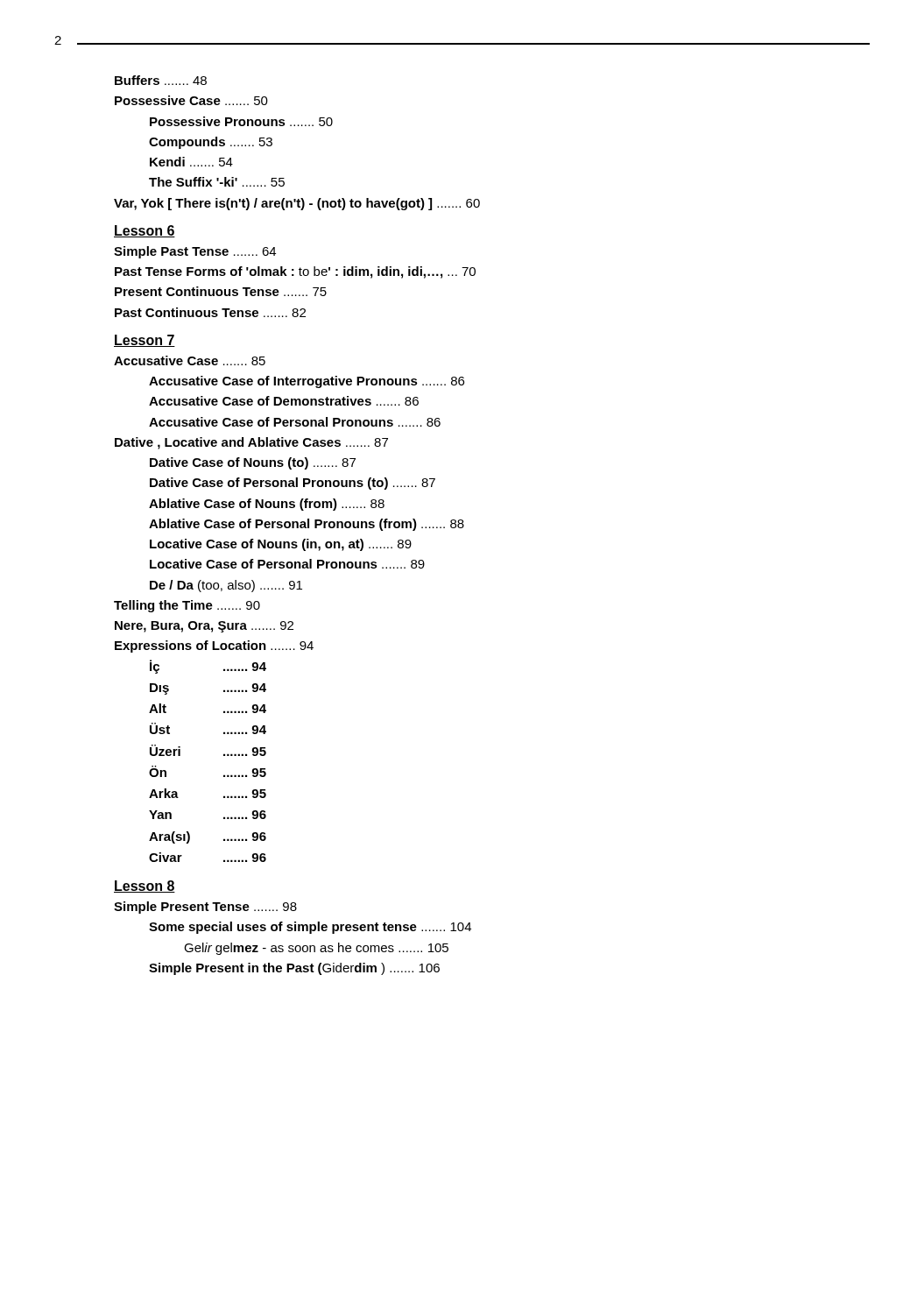The height and width of the screenshot is (1314, 924).
Task: Navigate to the text starting "Var, Yok [ There is(n't) /"
Action: (x=297, y=202)
